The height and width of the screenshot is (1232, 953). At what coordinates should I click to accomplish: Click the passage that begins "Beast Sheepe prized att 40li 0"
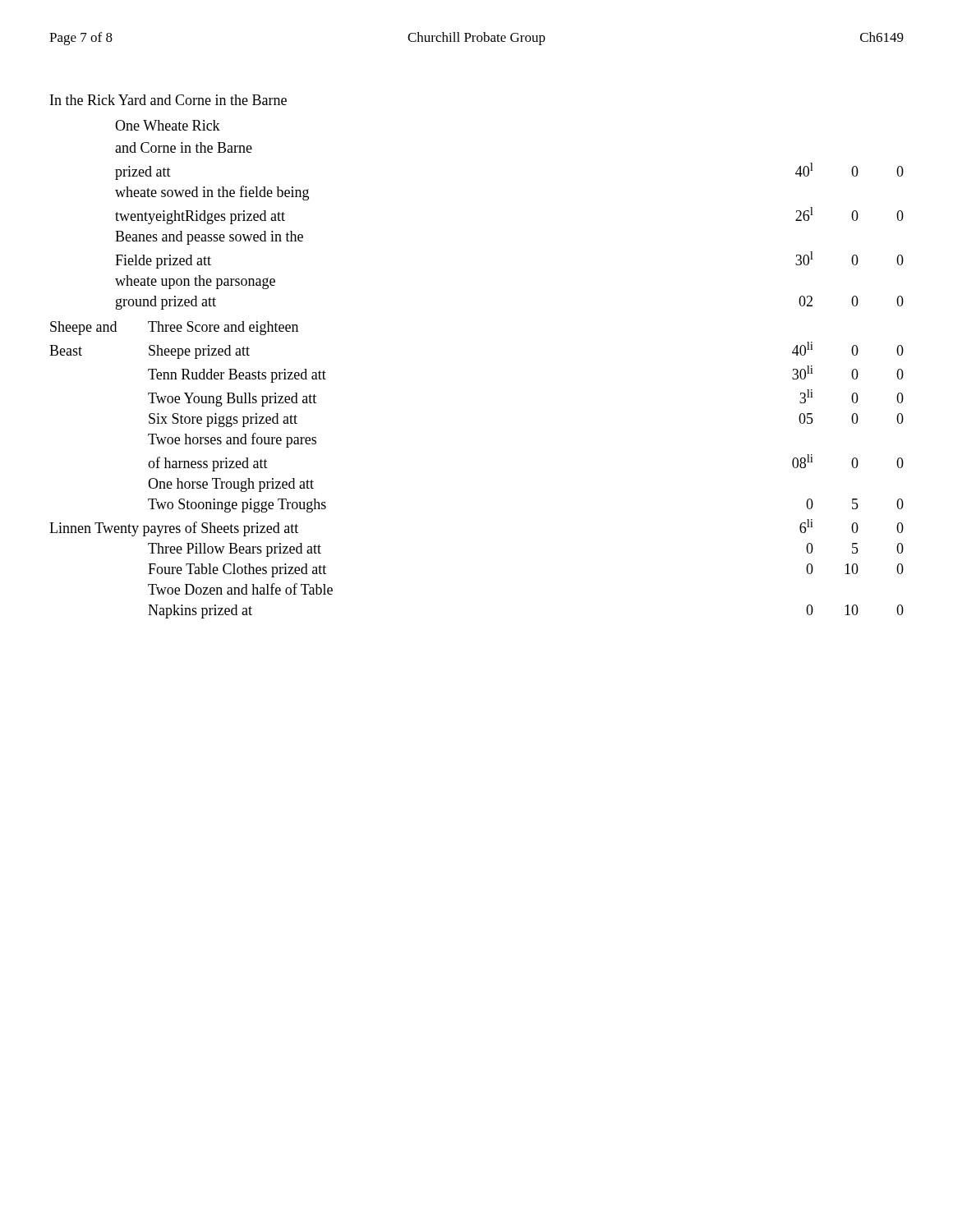click(197, 350)
